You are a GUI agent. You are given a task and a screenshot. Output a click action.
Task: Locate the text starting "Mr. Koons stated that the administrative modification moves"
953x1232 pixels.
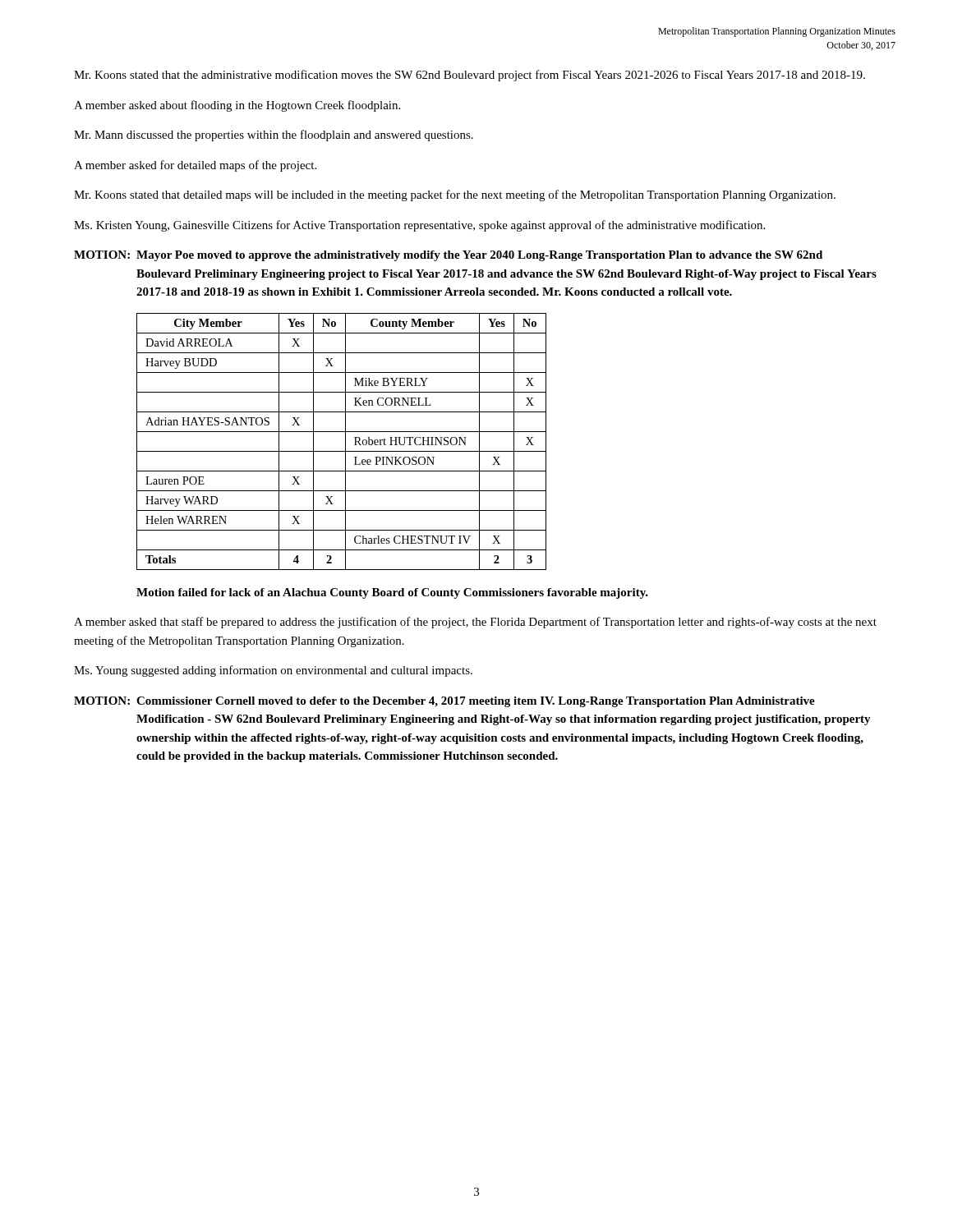(x=470, y=75)
